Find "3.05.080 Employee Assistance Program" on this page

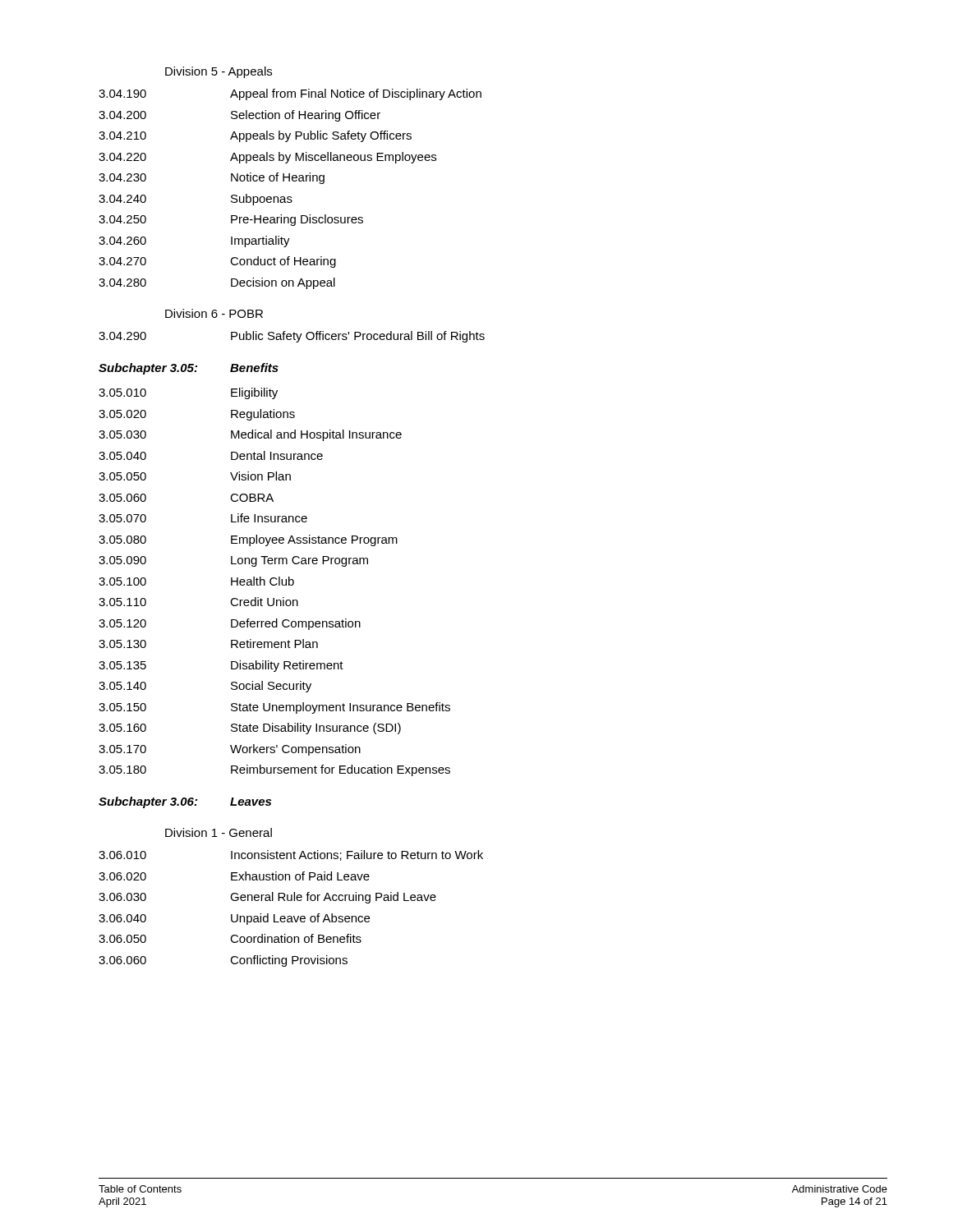click(x=248, y=539)
